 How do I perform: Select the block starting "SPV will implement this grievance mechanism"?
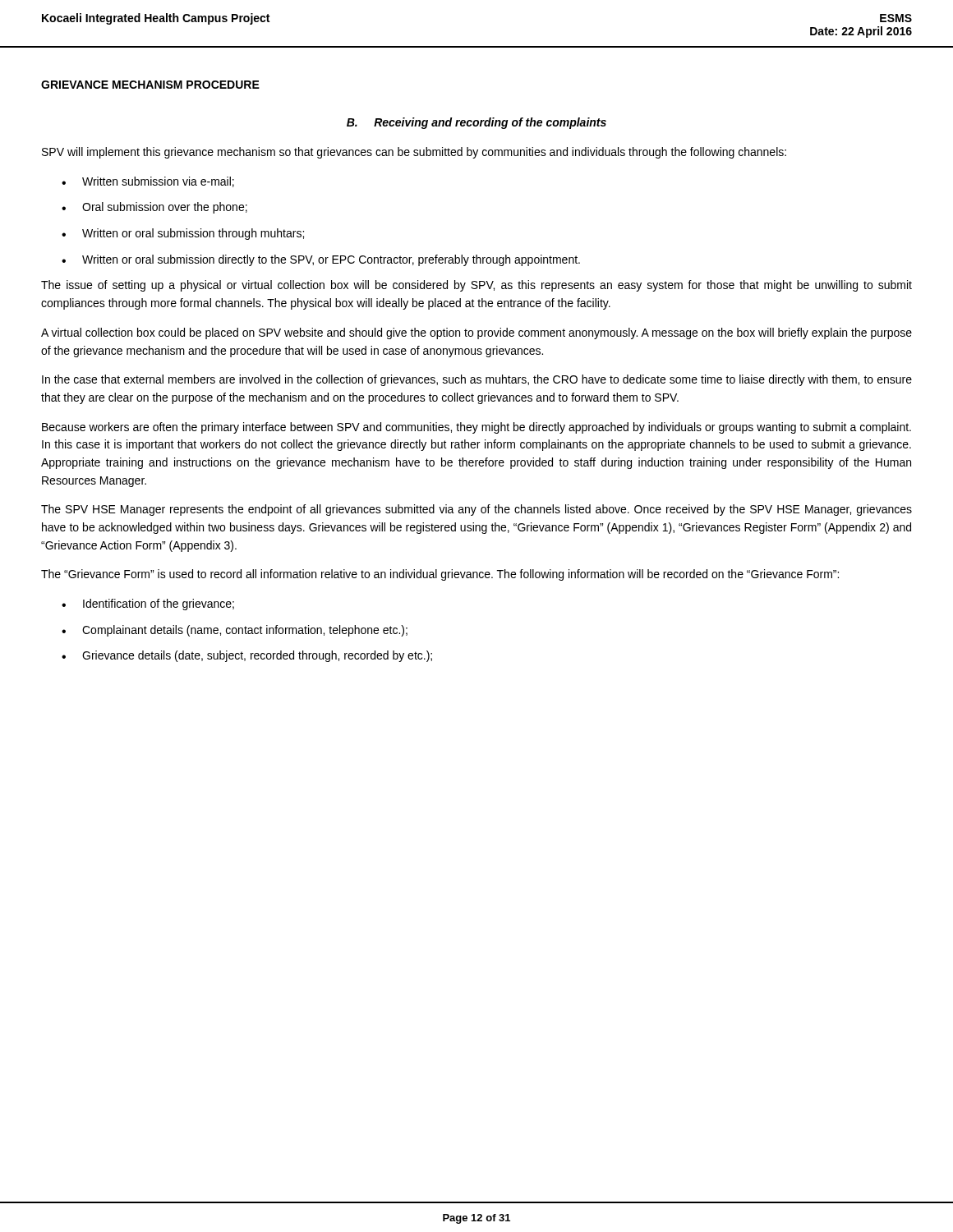click(414, 152)
